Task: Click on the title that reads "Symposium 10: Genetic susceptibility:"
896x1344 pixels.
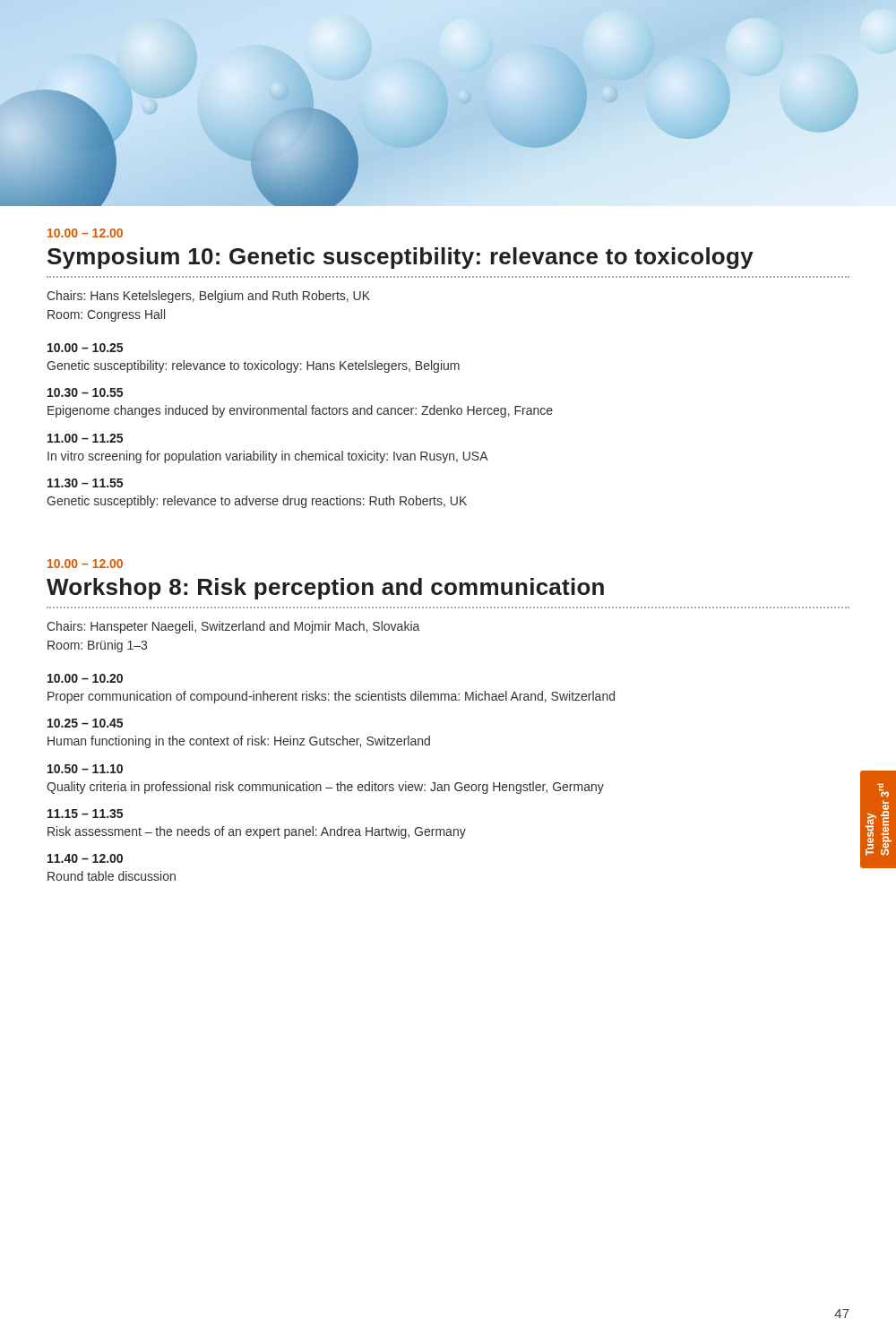Action: (x=400, y=256)
